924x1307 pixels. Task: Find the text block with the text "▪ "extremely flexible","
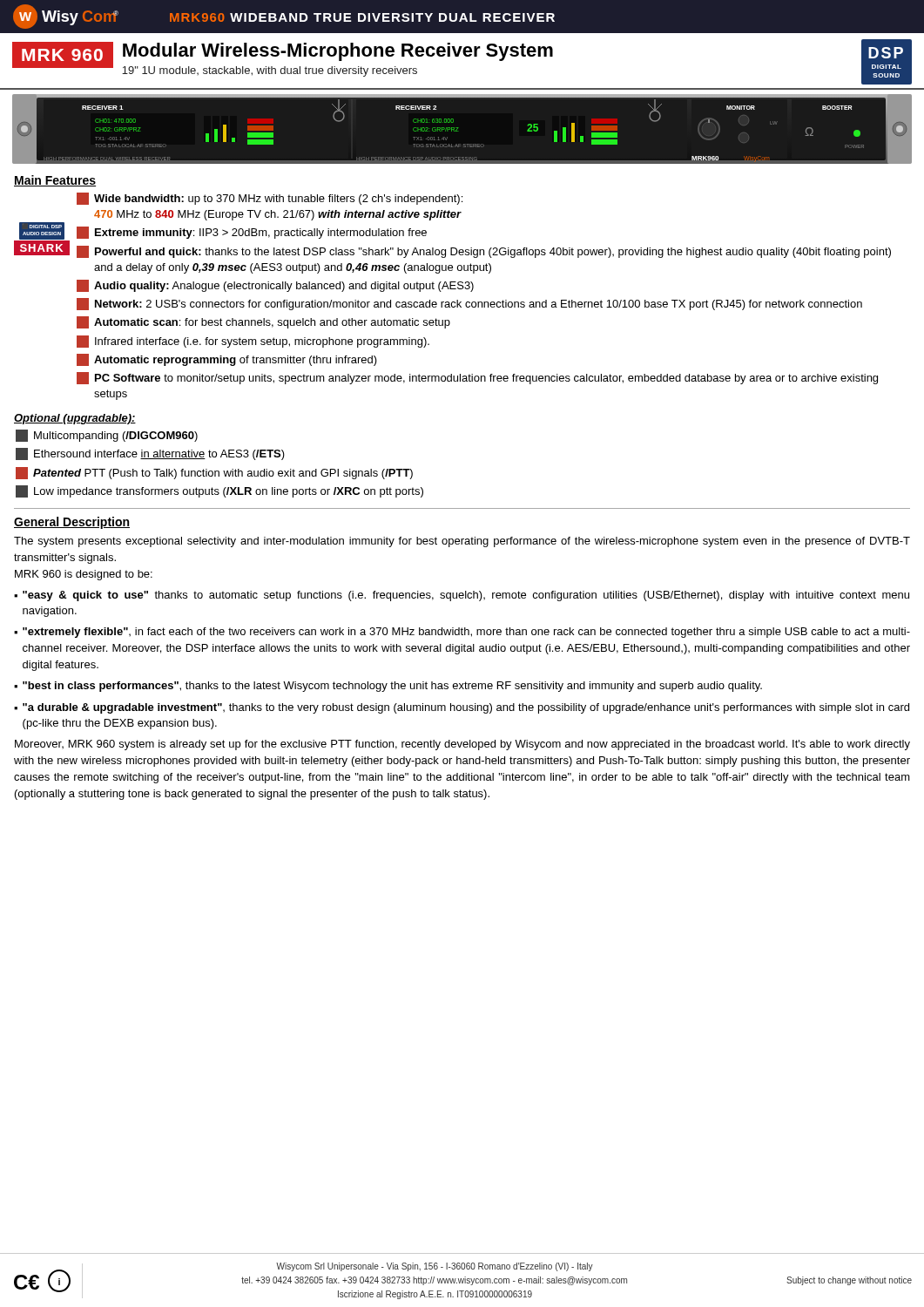click(x=462, y=649)
